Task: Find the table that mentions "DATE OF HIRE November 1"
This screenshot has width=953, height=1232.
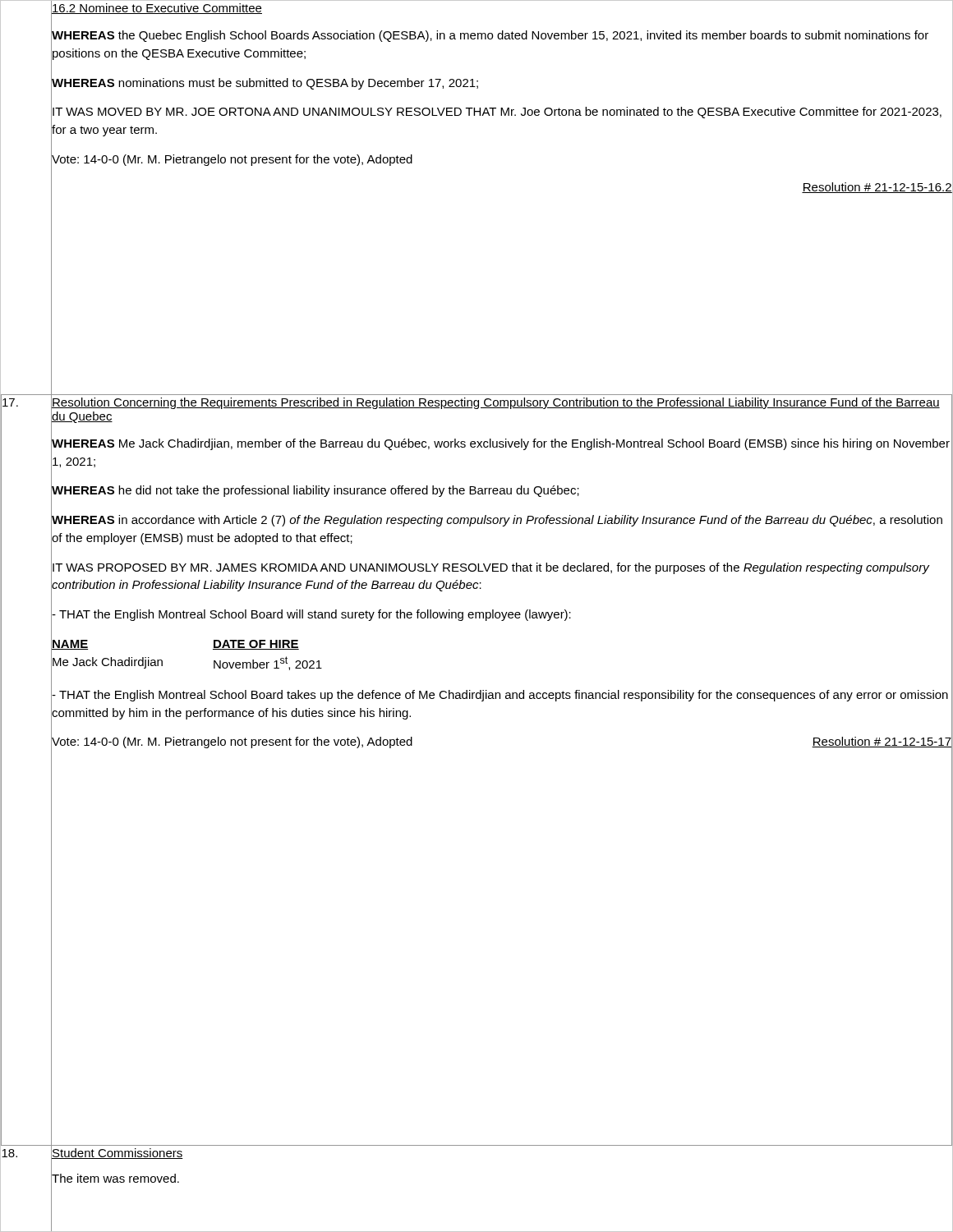Action: (502, 654)
